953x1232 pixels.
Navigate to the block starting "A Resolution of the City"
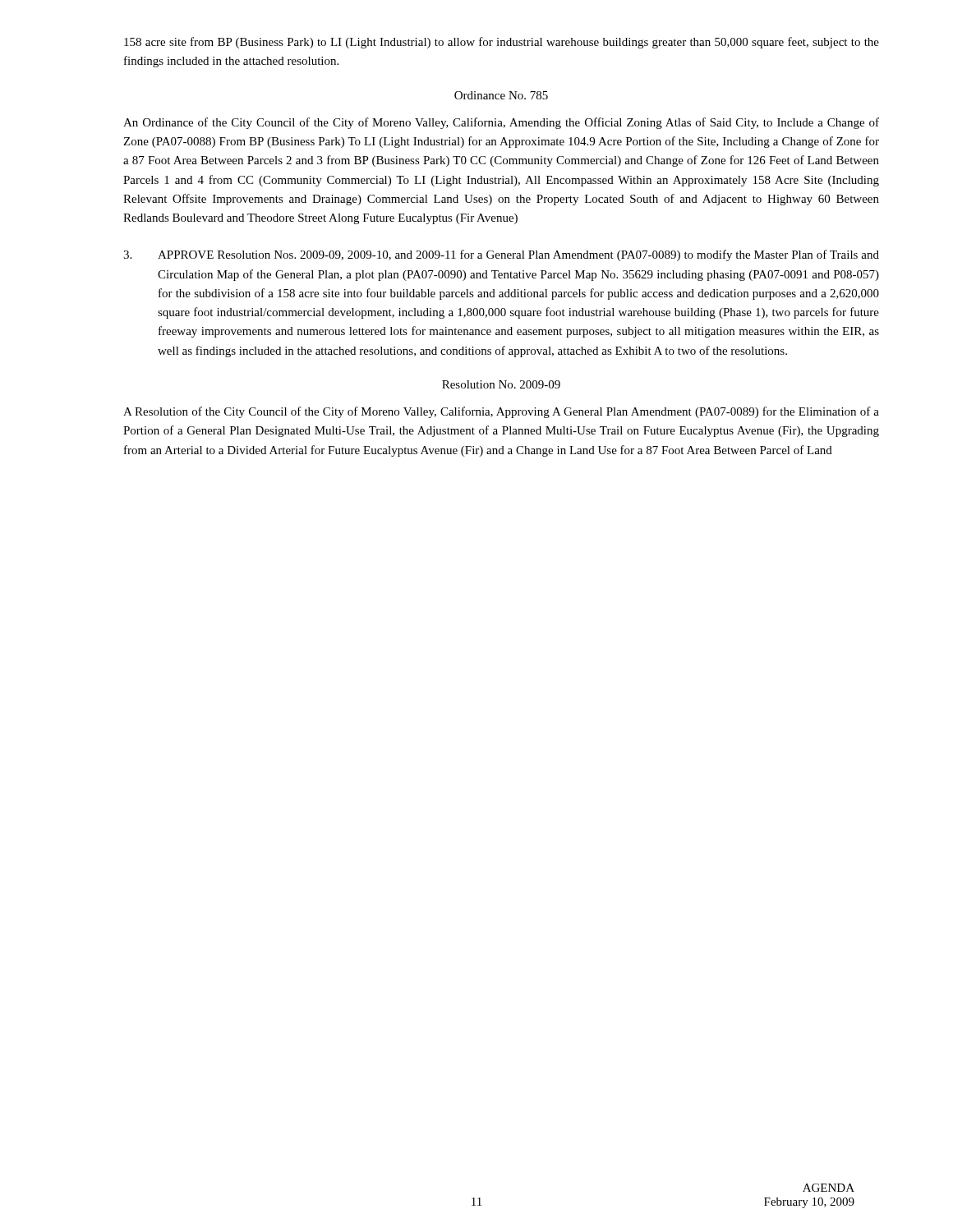[501, 431]
